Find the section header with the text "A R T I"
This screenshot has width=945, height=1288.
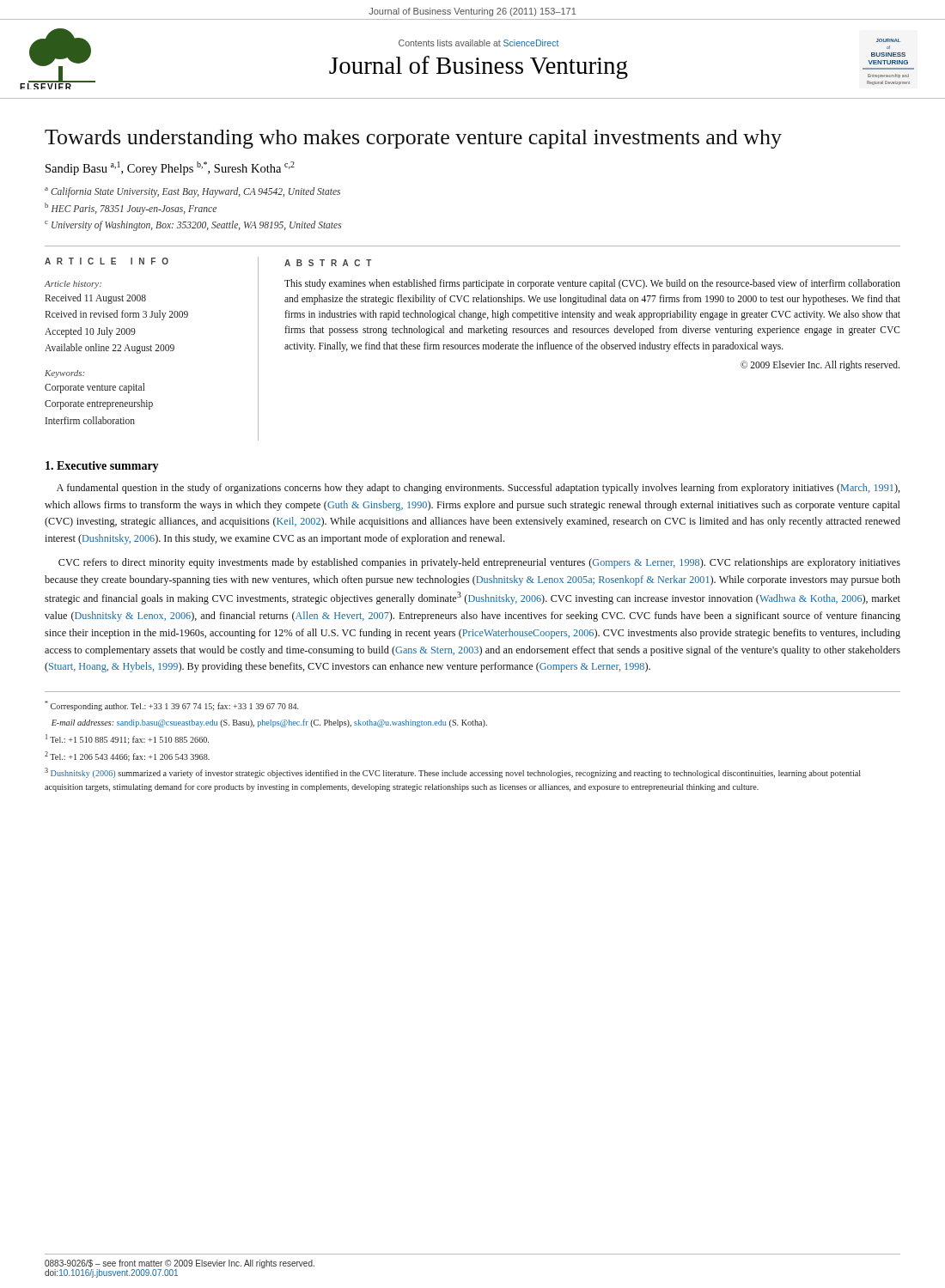click(107, 261)
